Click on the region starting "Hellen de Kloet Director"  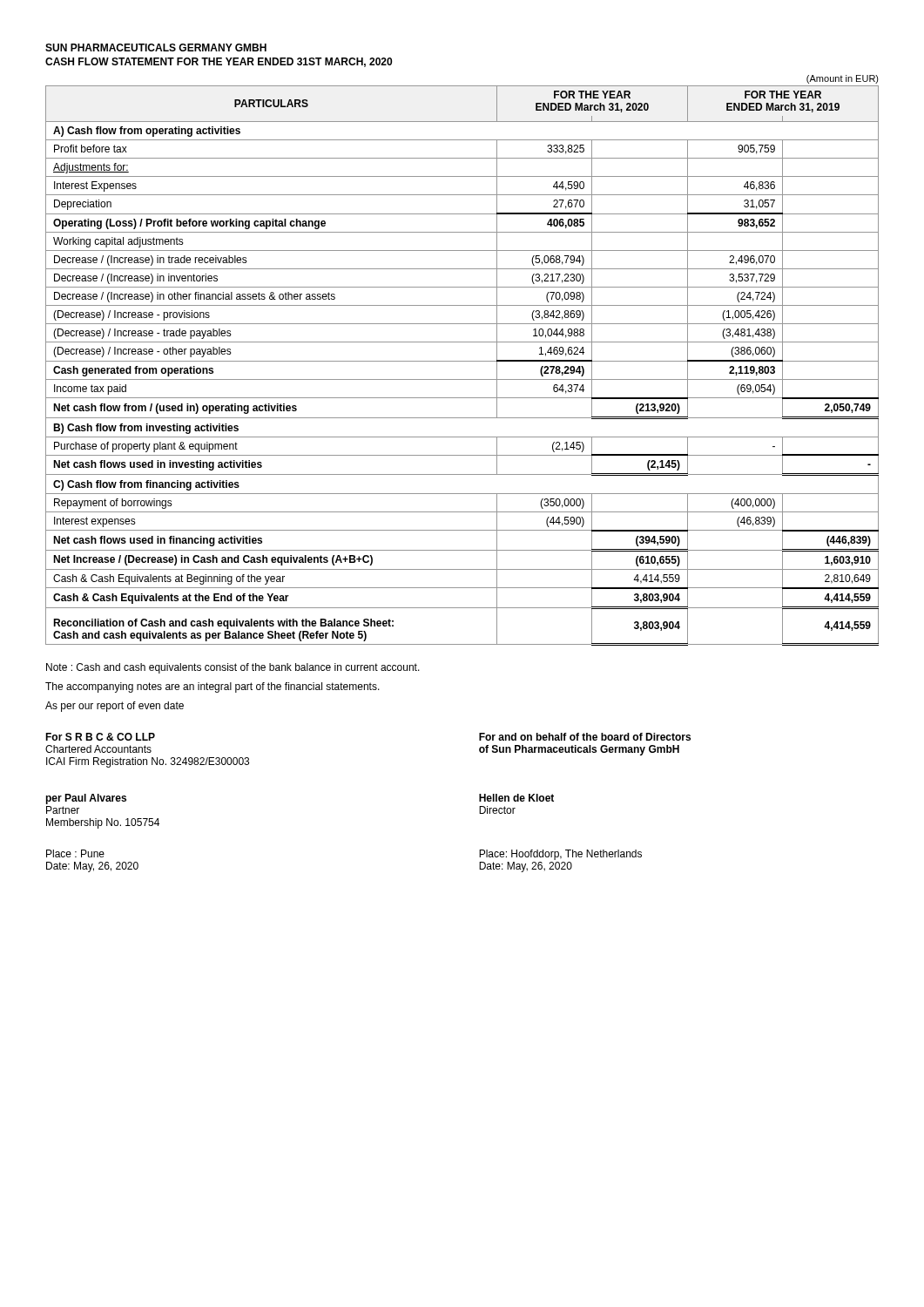(516, 798)
